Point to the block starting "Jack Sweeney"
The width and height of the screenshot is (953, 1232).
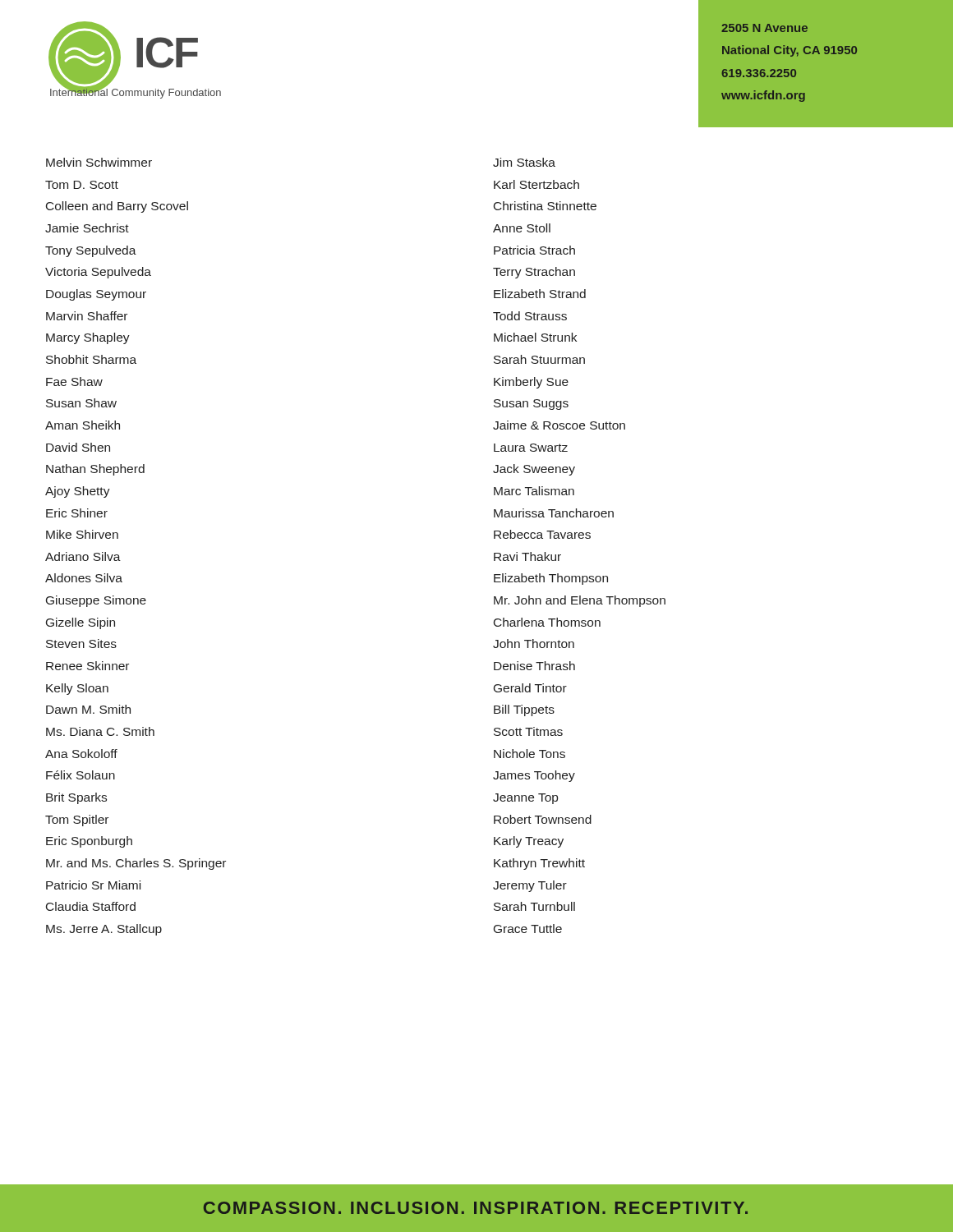point(534,469)
